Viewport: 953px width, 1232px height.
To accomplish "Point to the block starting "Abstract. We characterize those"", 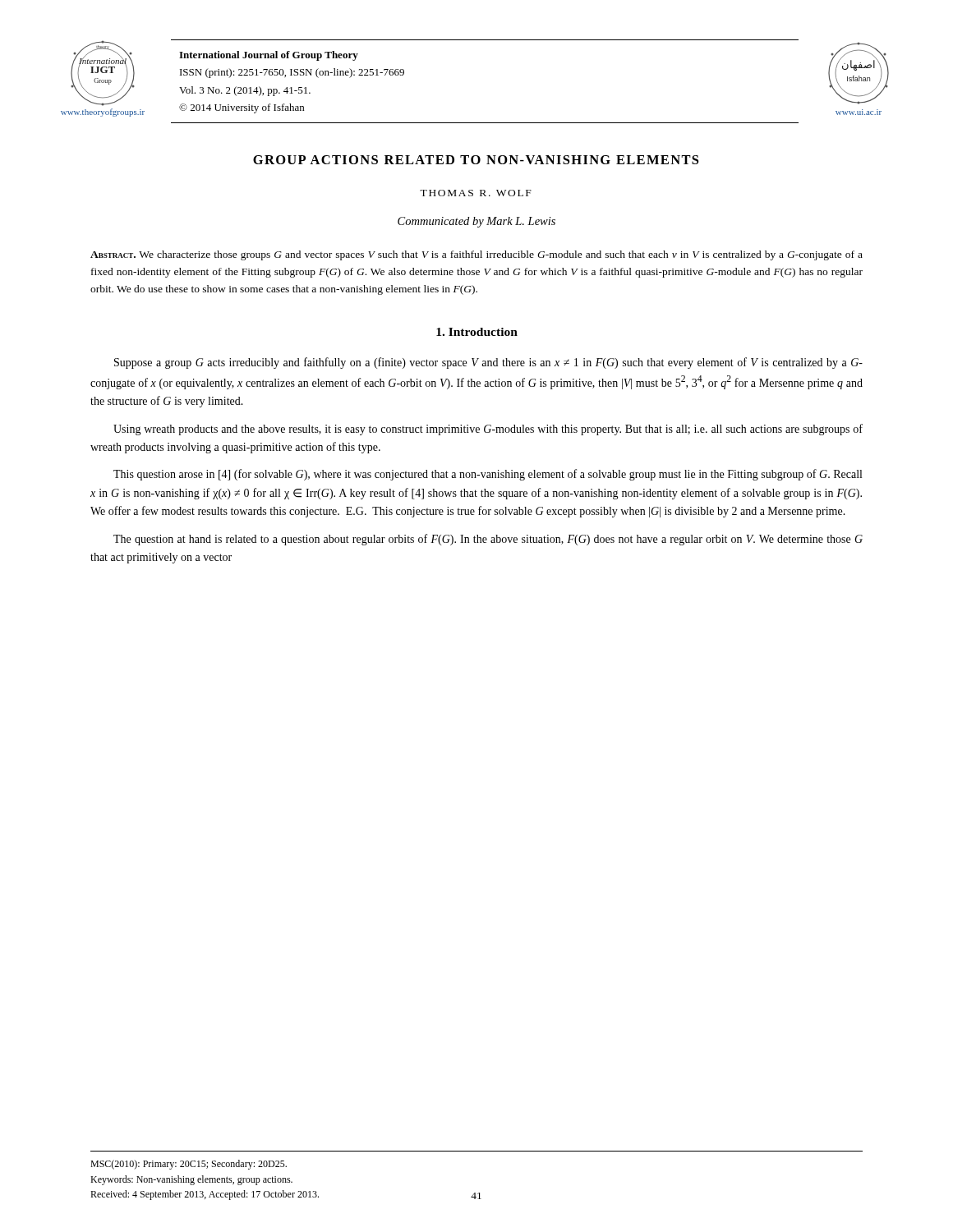I will pyautogui.click(x=476, y=271).
